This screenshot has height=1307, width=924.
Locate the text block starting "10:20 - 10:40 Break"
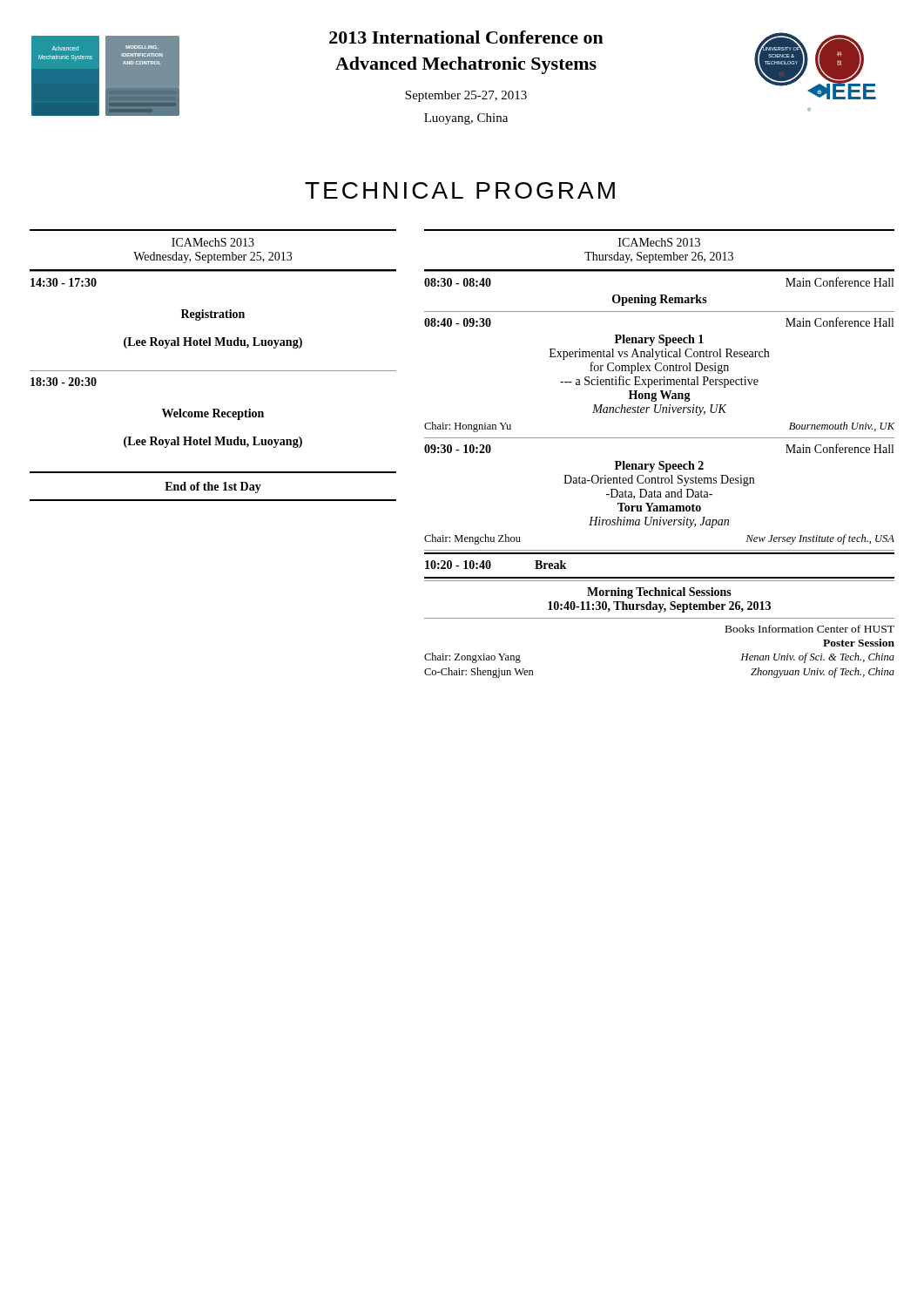[x=495, y=566]
